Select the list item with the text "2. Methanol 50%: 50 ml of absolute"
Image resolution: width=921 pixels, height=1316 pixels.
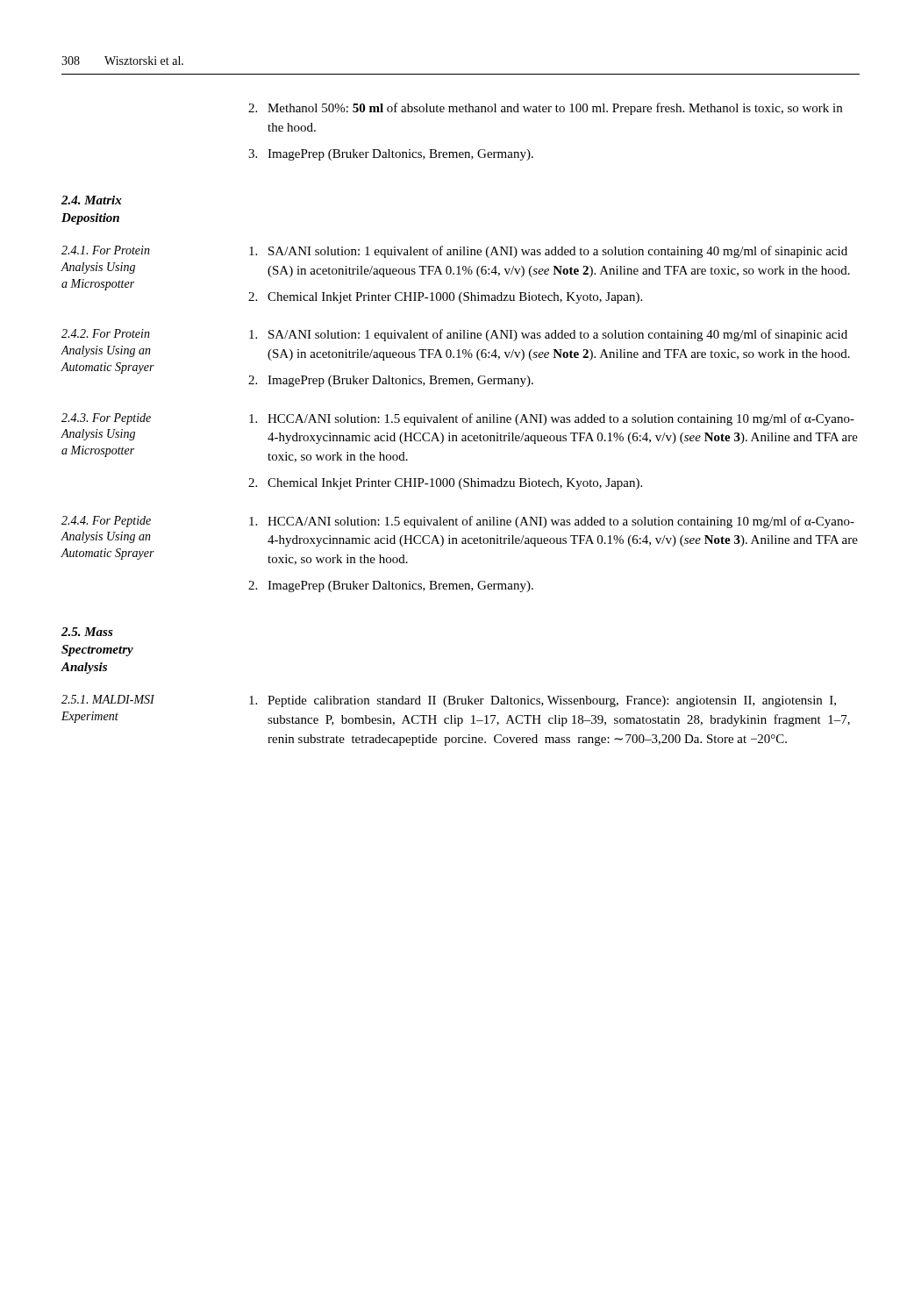pos(554,118)
